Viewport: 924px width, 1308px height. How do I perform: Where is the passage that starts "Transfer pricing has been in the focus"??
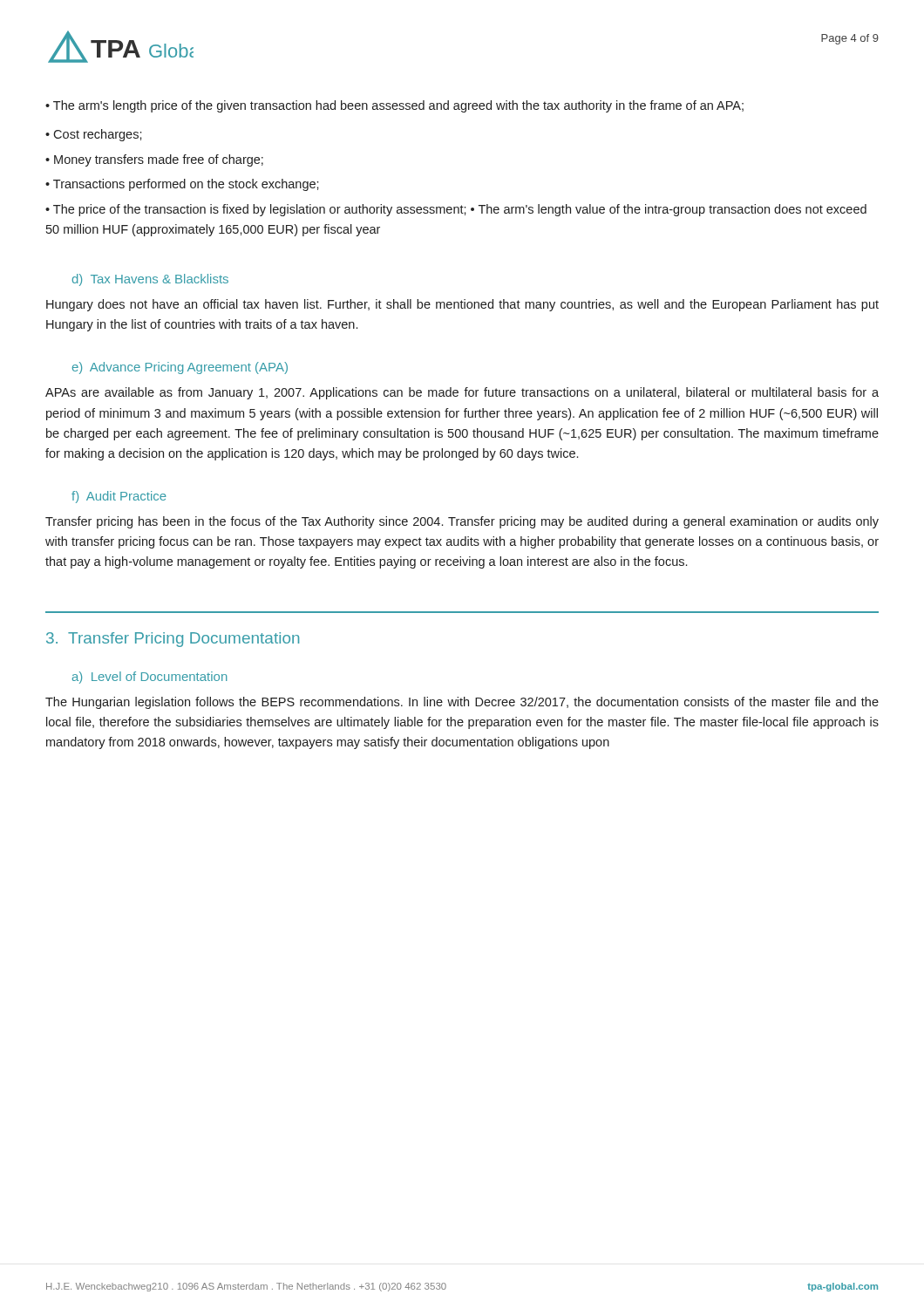click(x=462, y=542)
